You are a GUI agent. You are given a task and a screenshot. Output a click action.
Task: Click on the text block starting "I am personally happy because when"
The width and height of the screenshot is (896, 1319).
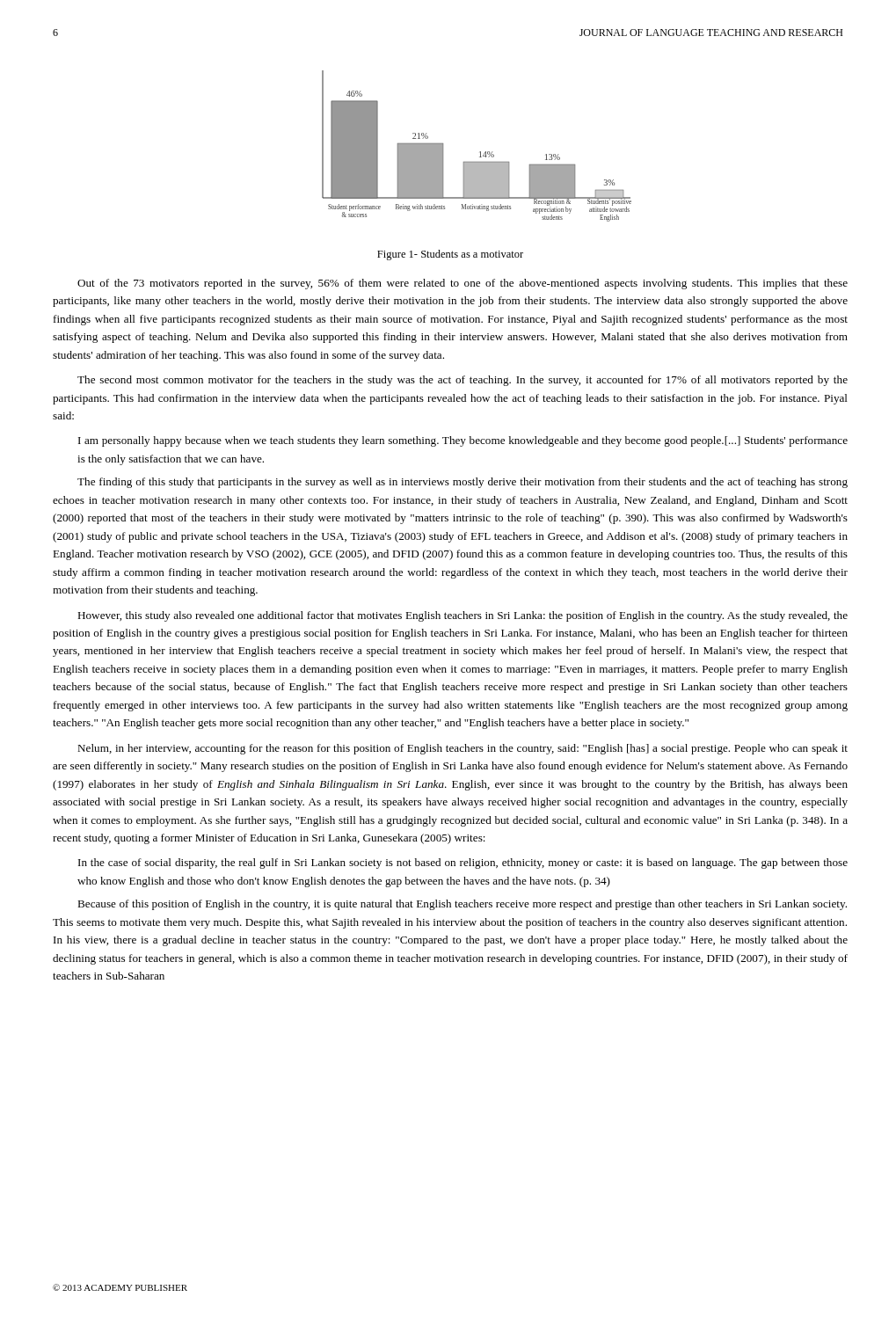[463, 450]
